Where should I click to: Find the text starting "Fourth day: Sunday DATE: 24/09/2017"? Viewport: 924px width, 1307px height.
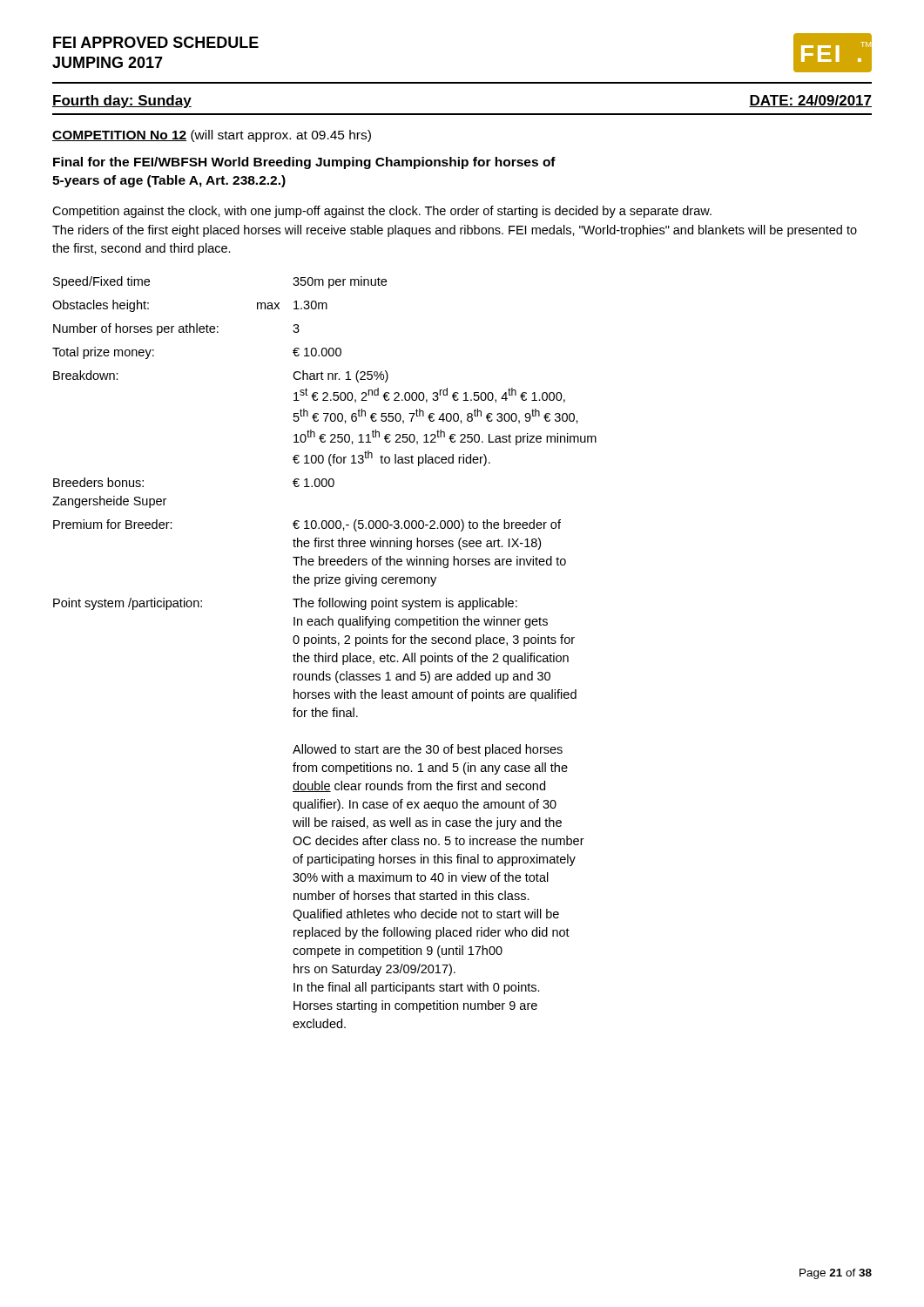(122, 102)
